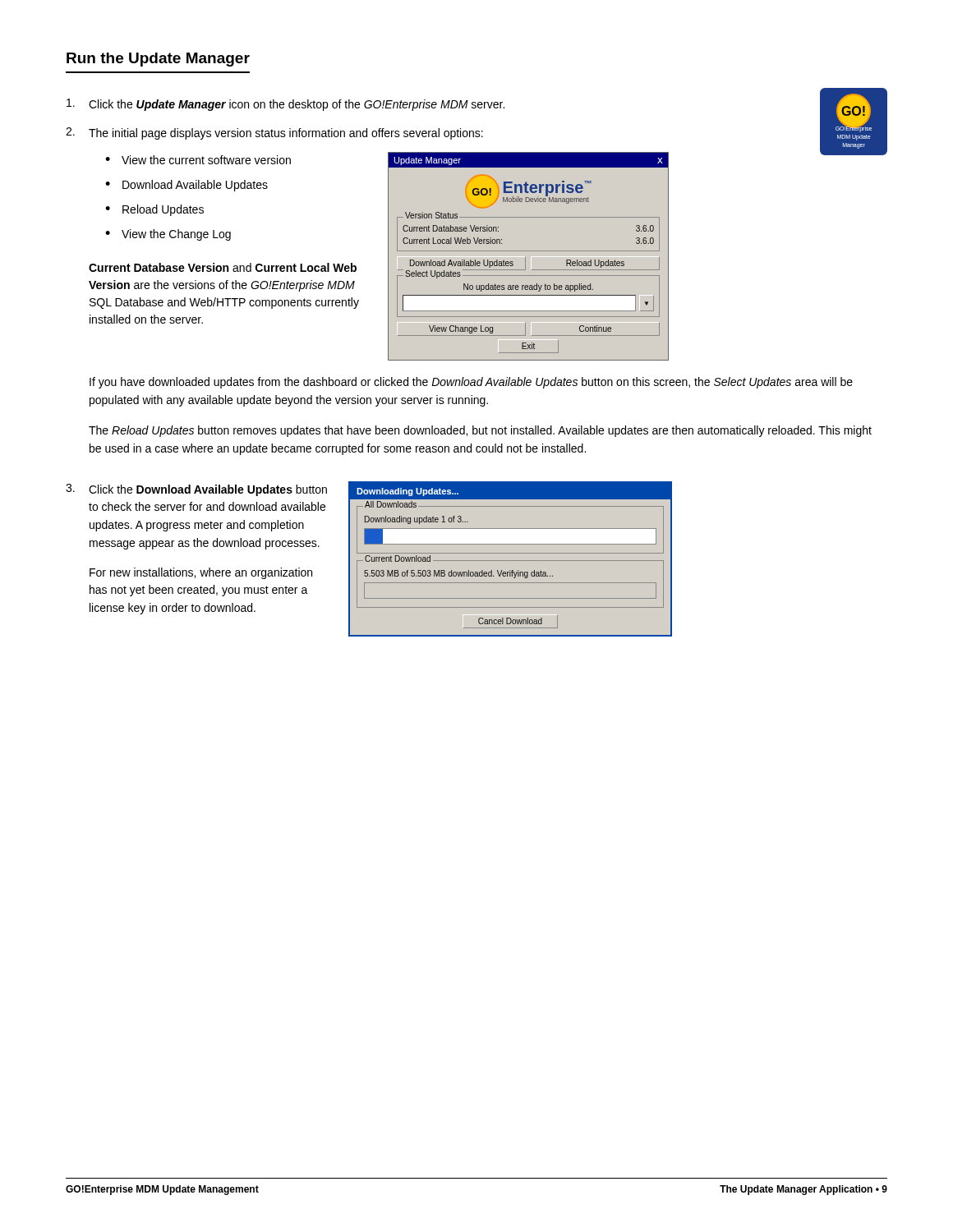The width and height of the screenshot is (953, 1232).
Task: Point to the block starting "Click the Update Manager icon on the desktop"
Action: (286, 105)
